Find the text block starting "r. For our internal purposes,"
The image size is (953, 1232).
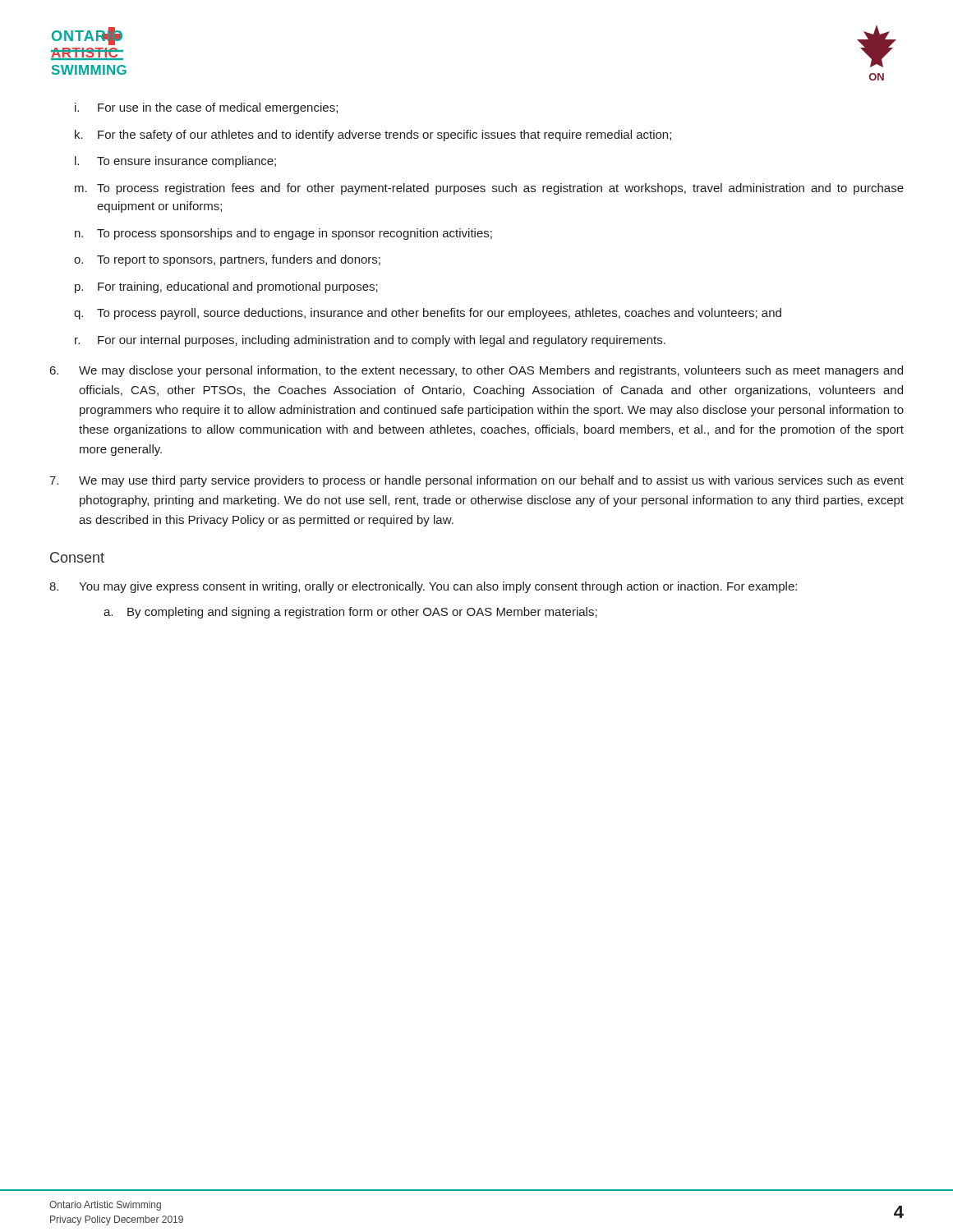tap(489, 340)
